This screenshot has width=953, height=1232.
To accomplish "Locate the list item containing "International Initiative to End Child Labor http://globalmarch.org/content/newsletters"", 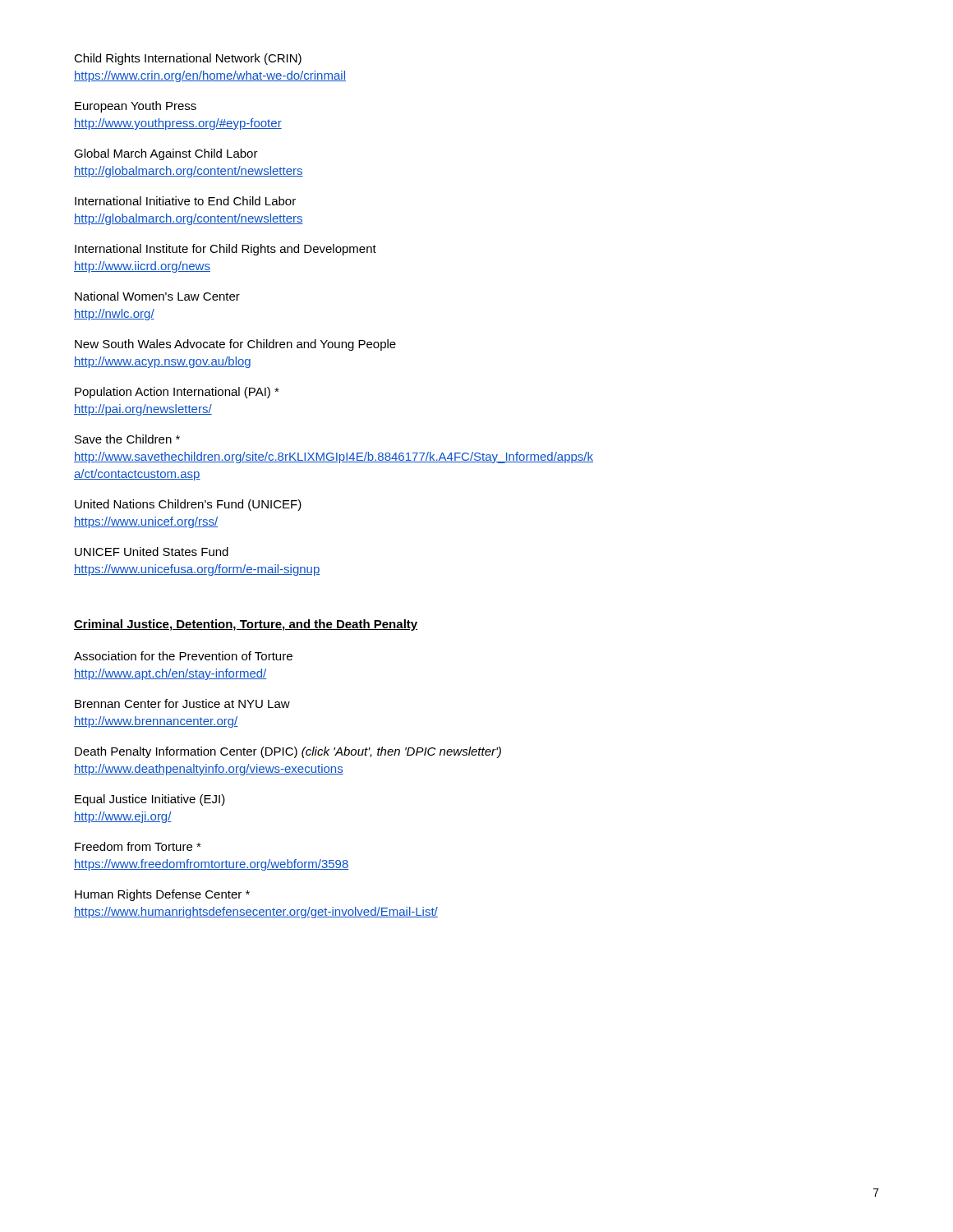I will click(185, 201).
